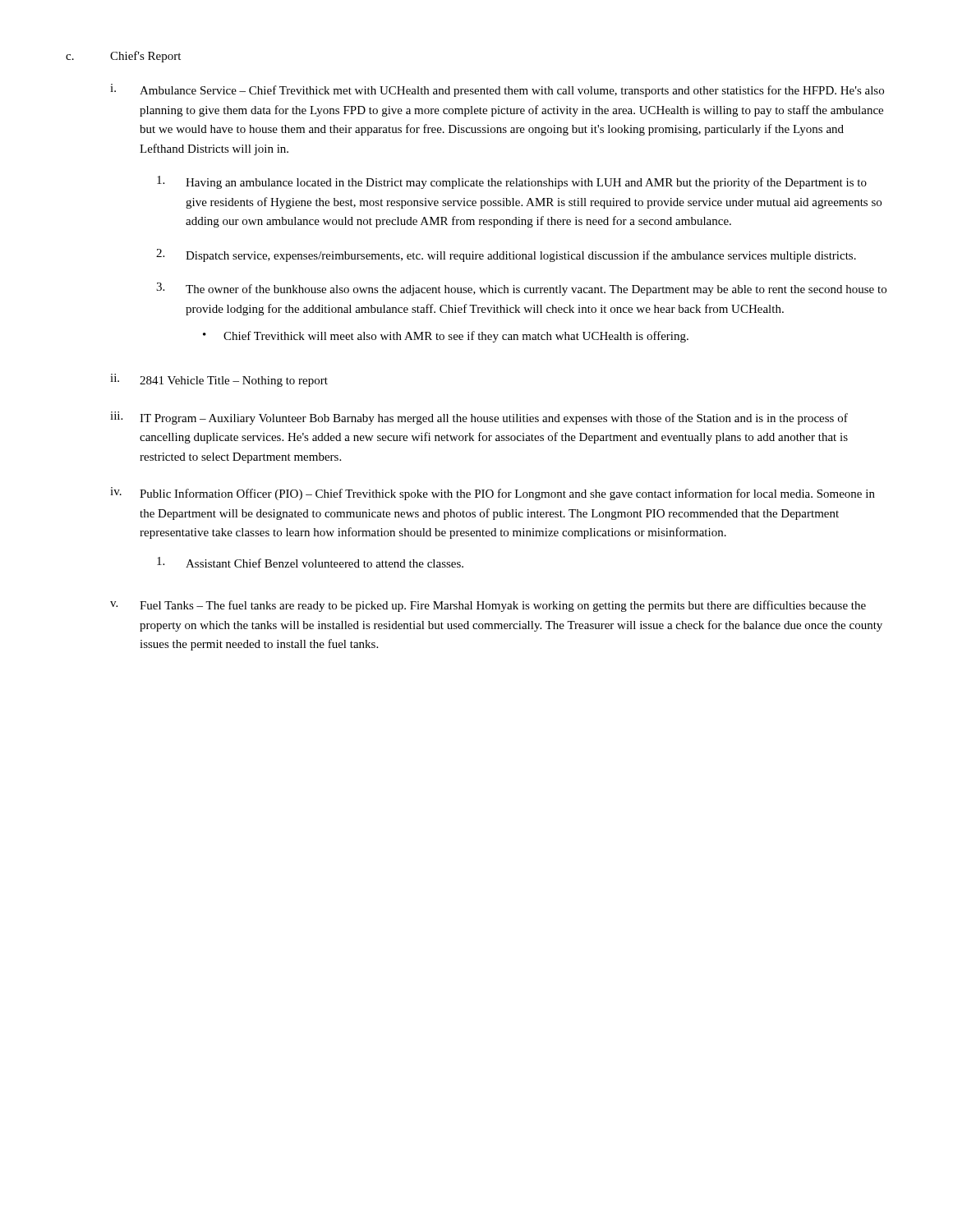Navigate to the passage starting "ii. 2841 Vehicle Title – Nothing"
This screenshot has width=953, height=1232.
point(219,380)
